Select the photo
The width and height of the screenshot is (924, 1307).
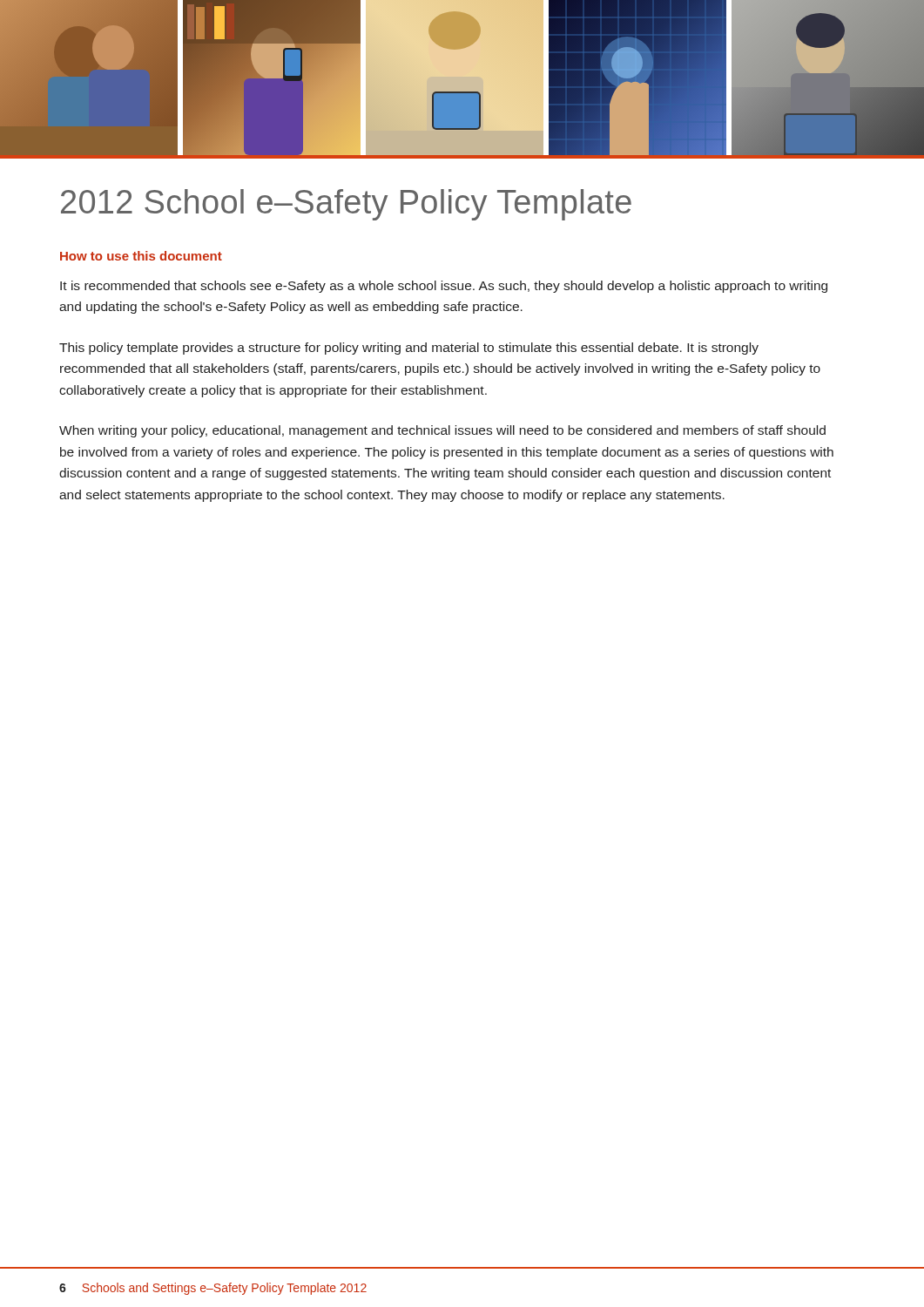[462, 78]
